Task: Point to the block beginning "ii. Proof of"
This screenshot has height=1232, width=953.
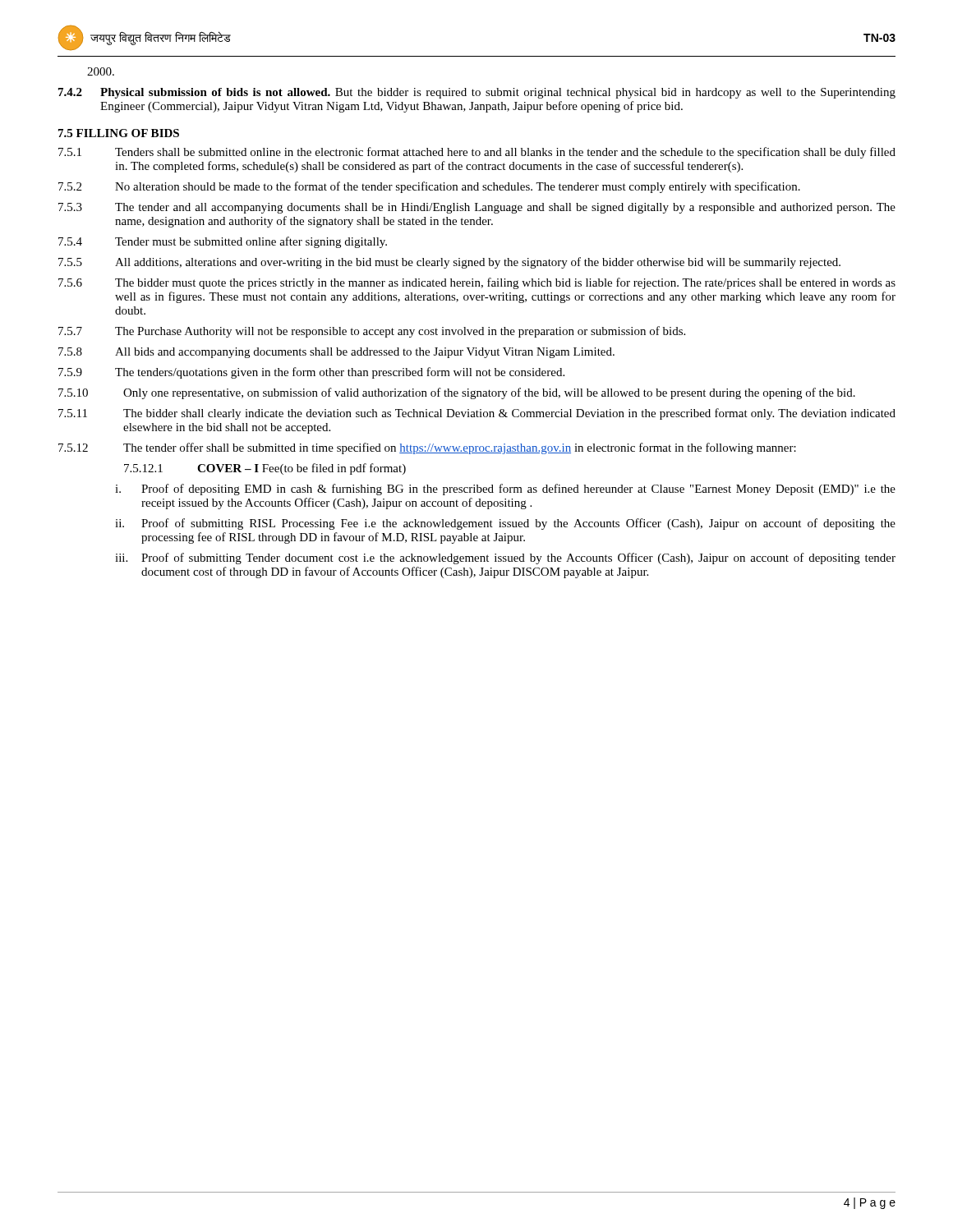Action: click(x=505, y=531)
